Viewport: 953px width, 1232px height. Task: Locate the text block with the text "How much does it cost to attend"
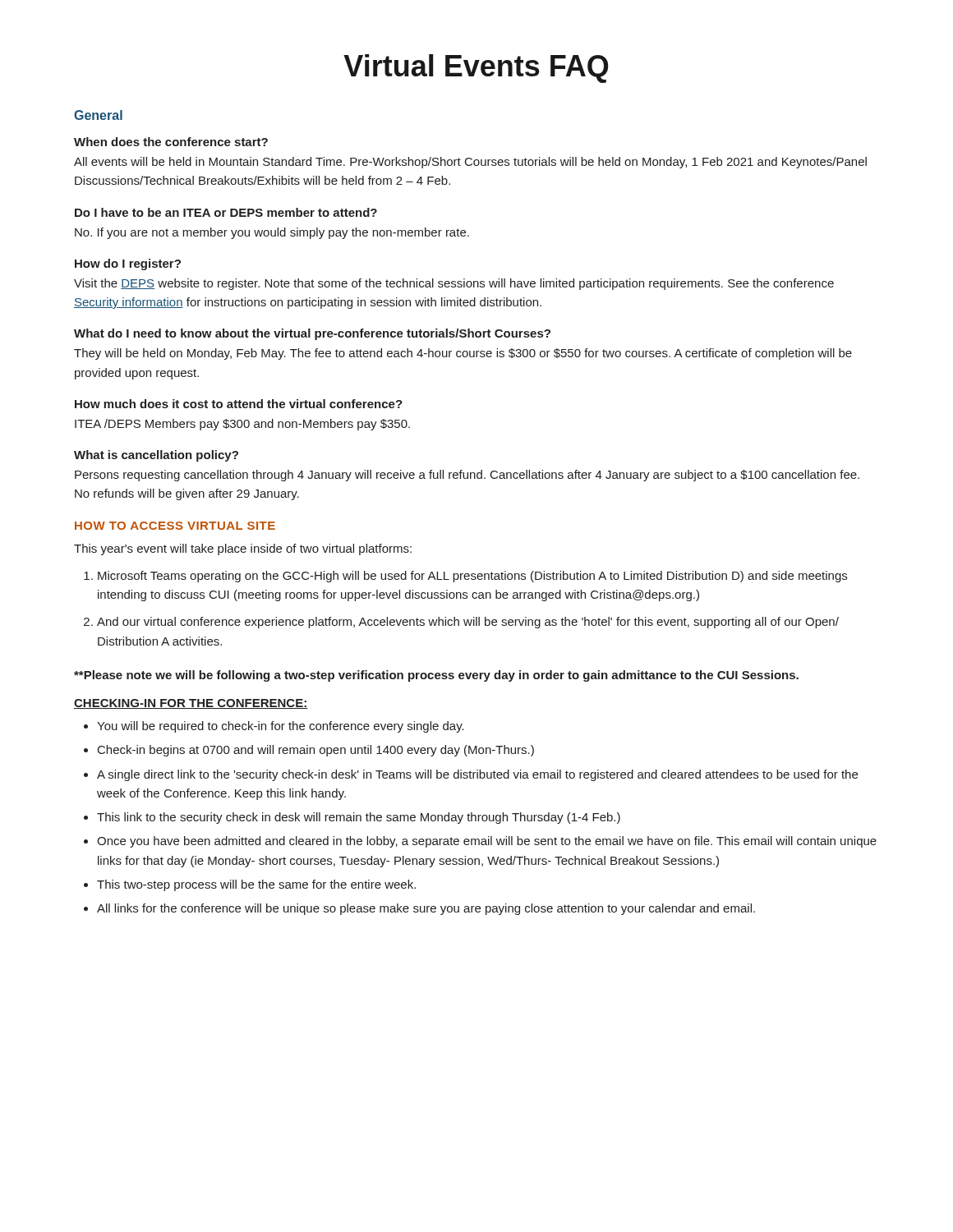[239, 404]
